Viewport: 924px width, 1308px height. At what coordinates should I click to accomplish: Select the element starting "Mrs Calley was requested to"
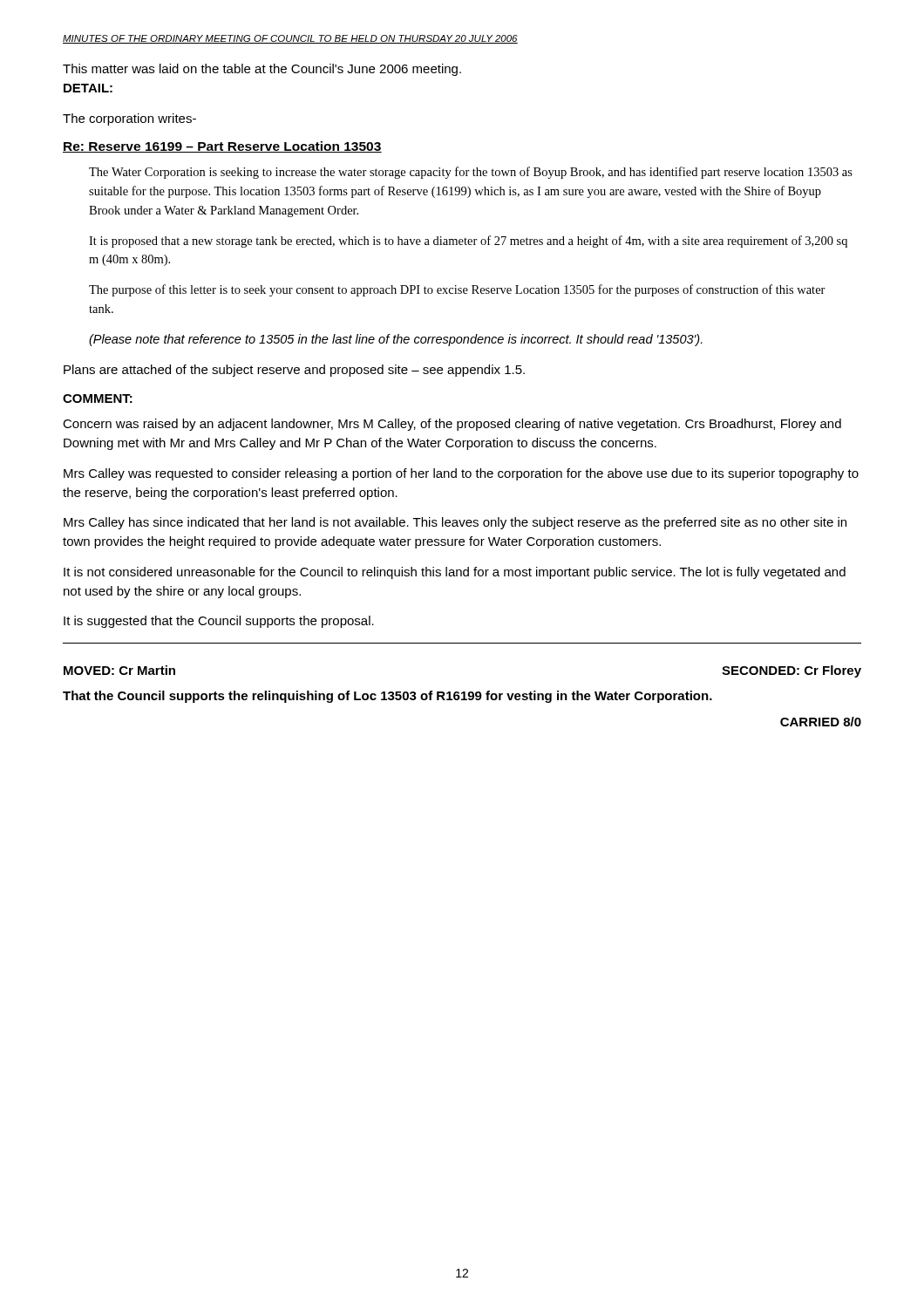(461, 482)
